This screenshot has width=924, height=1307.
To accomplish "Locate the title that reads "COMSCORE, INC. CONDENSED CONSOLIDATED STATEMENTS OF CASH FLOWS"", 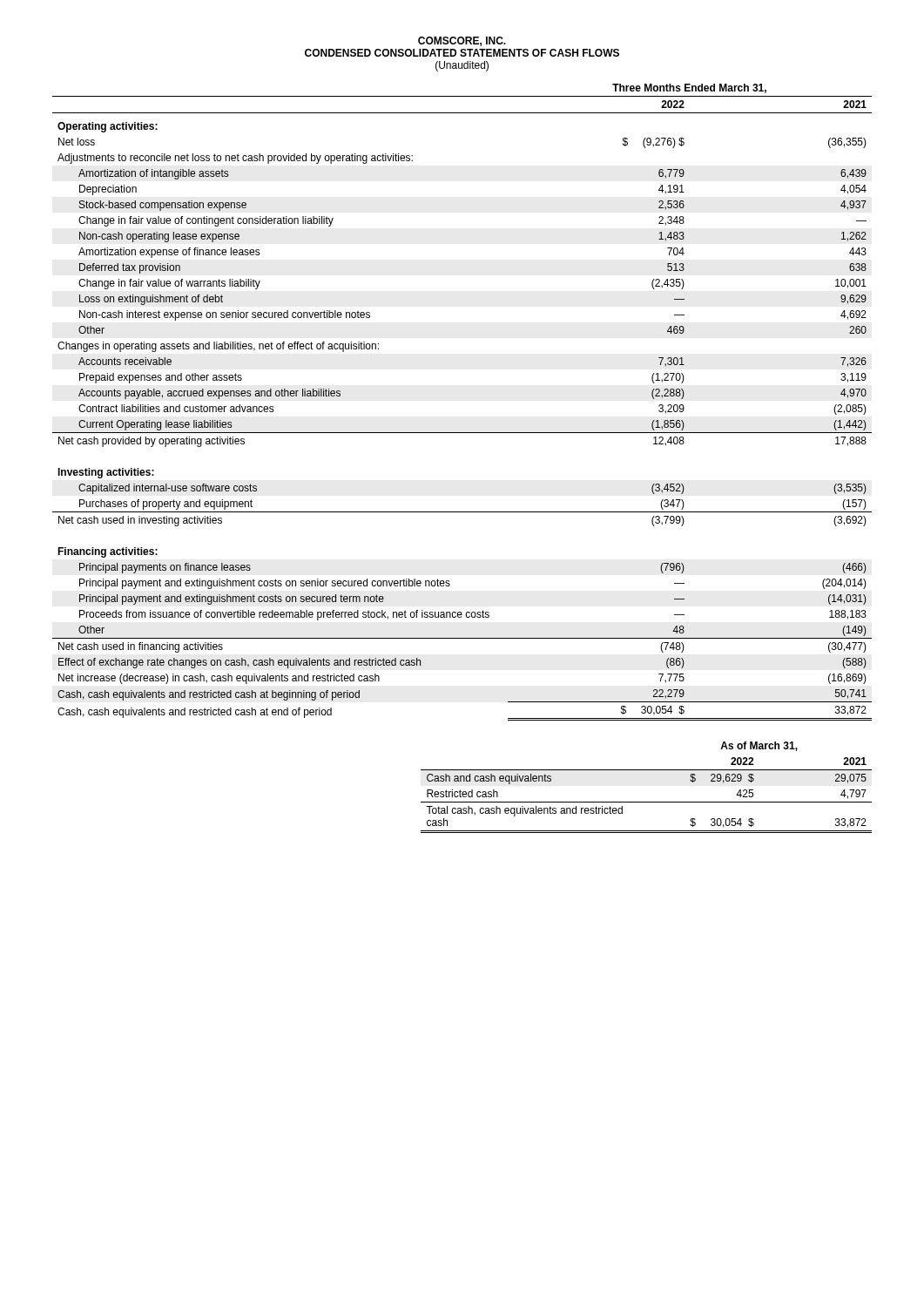I will 462,53.
